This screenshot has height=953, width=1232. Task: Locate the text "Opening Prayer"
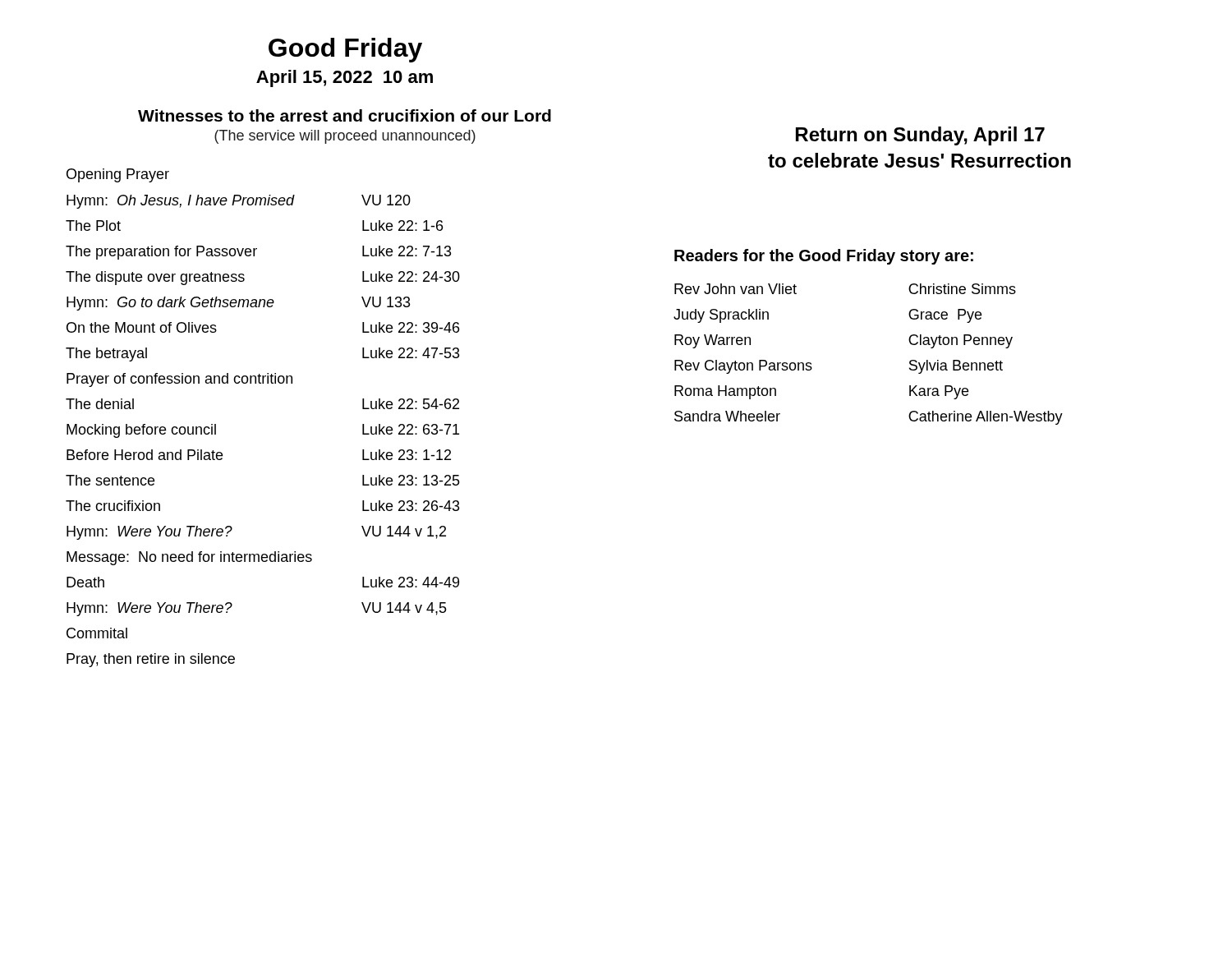[117, 174]
